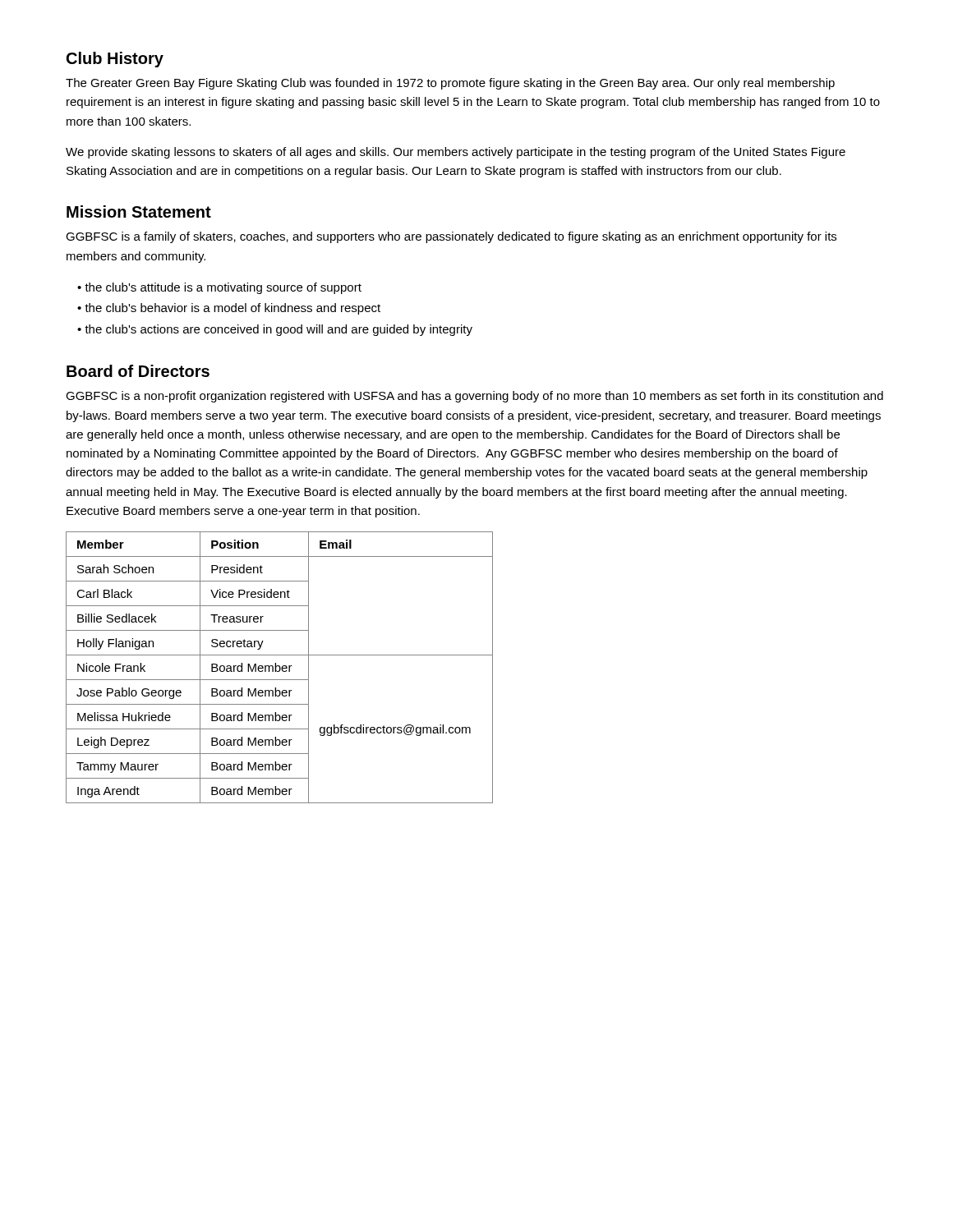The width and height of the screenshot is (953, 1232).
Task: Find the block starting "GGBFSC is a family of skaters, coaches,"
Action: (x=451, y=246)
